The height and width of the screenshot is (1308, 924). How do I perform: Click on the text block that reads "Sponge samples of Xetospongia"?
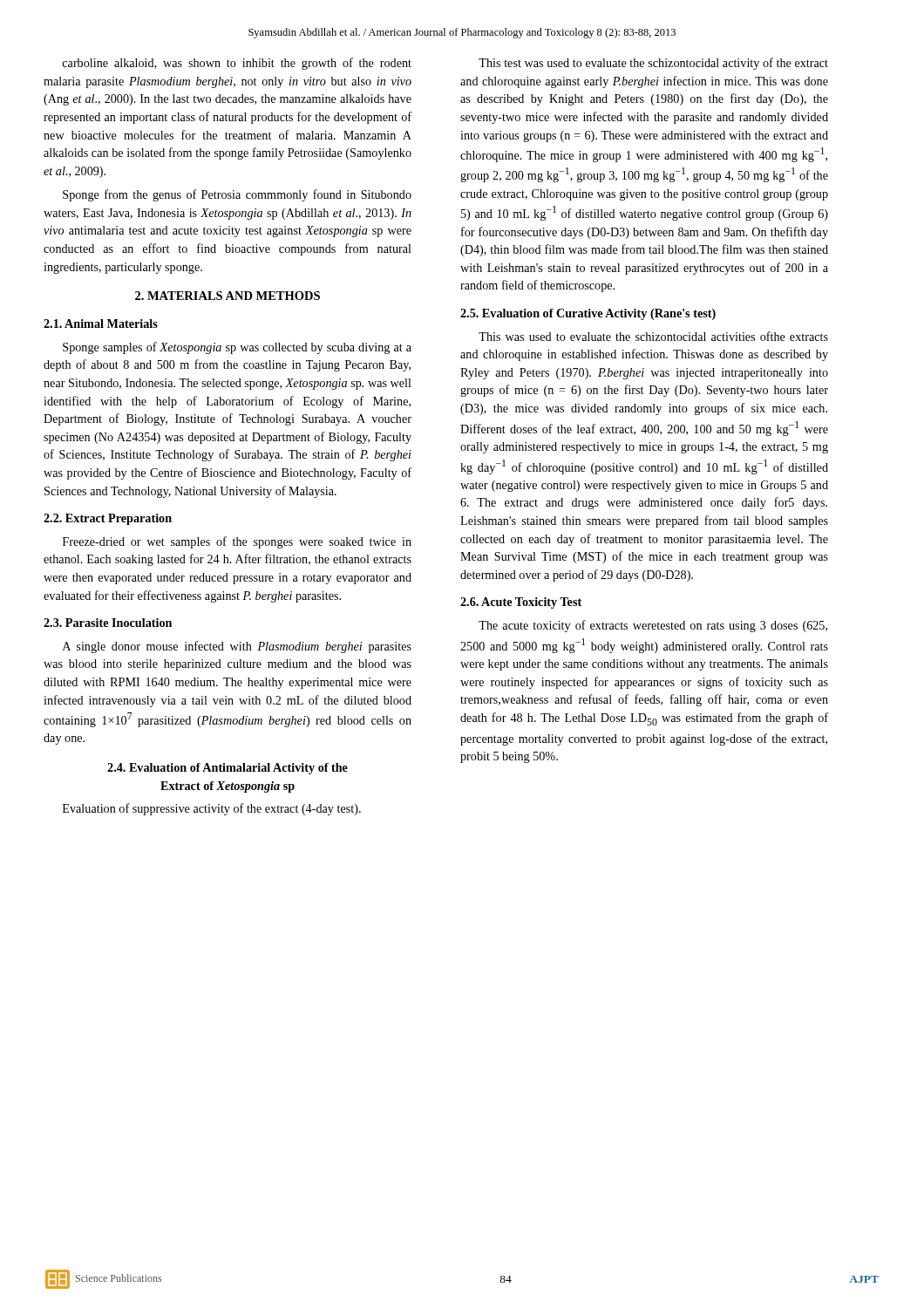[228, 419]
